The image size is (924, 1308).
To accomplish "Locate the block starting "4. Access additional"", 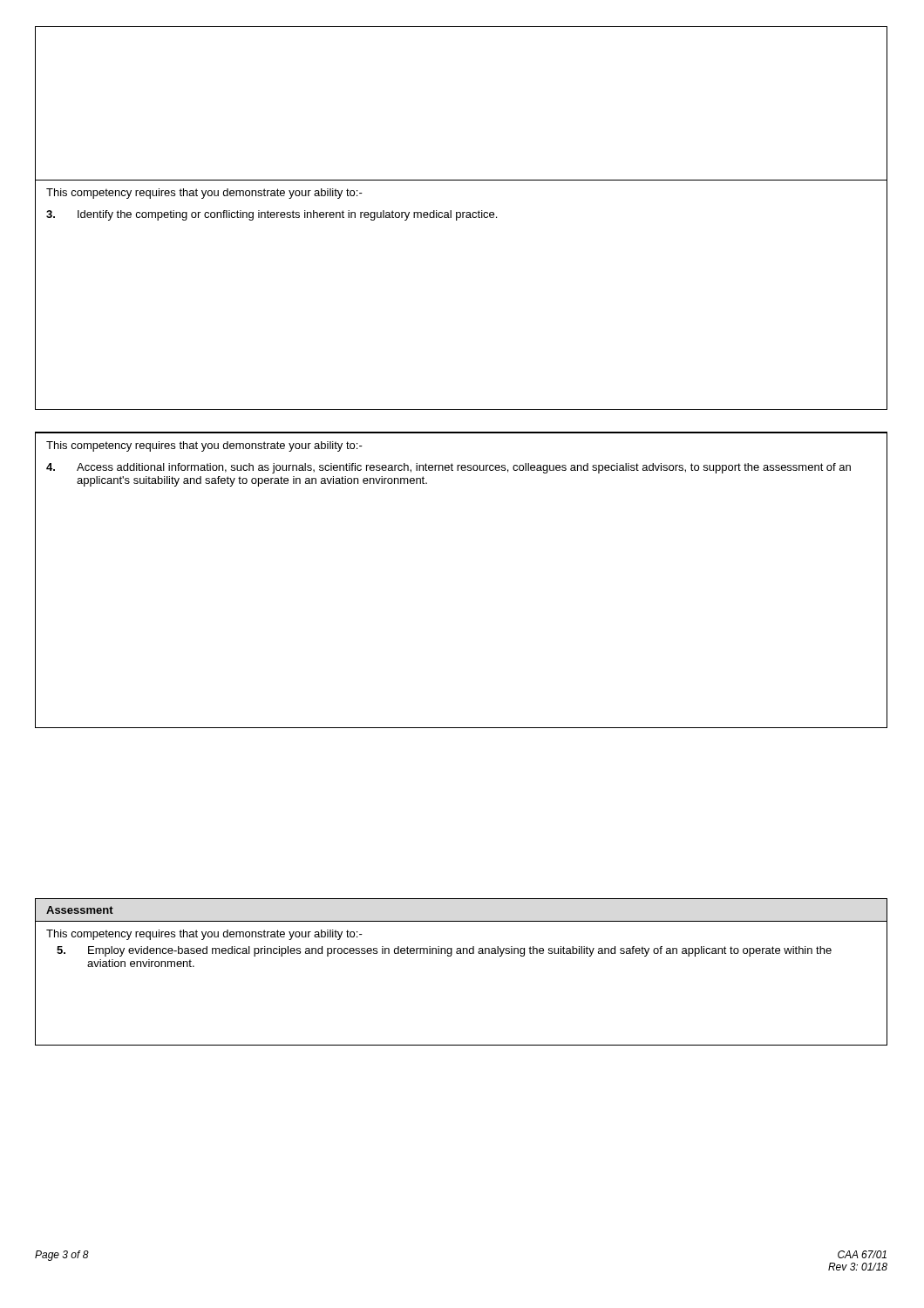I will tap(461, 473).
